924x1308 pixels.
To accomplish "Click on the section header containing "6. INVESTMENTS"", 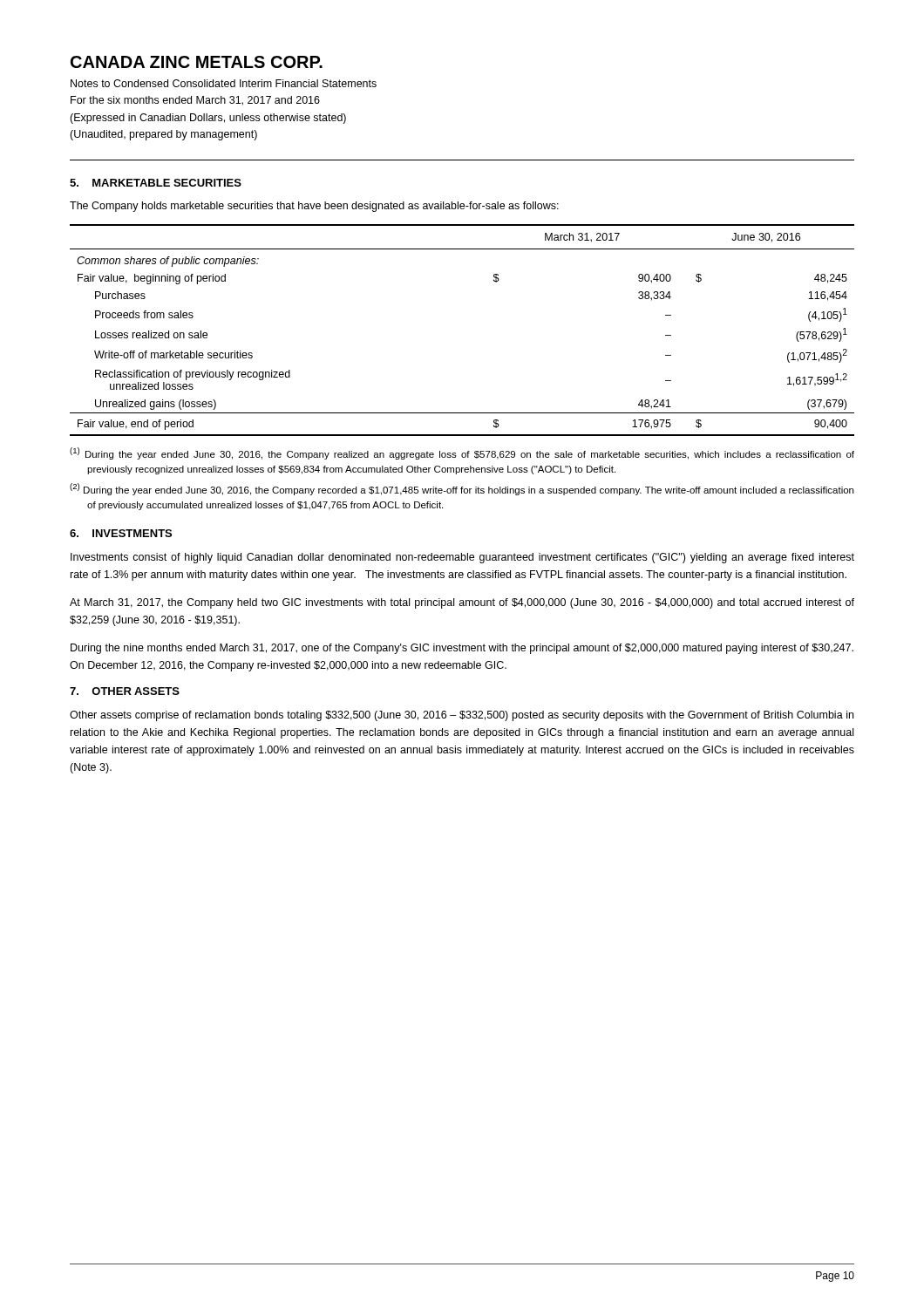I will click(x=121, y=534).
